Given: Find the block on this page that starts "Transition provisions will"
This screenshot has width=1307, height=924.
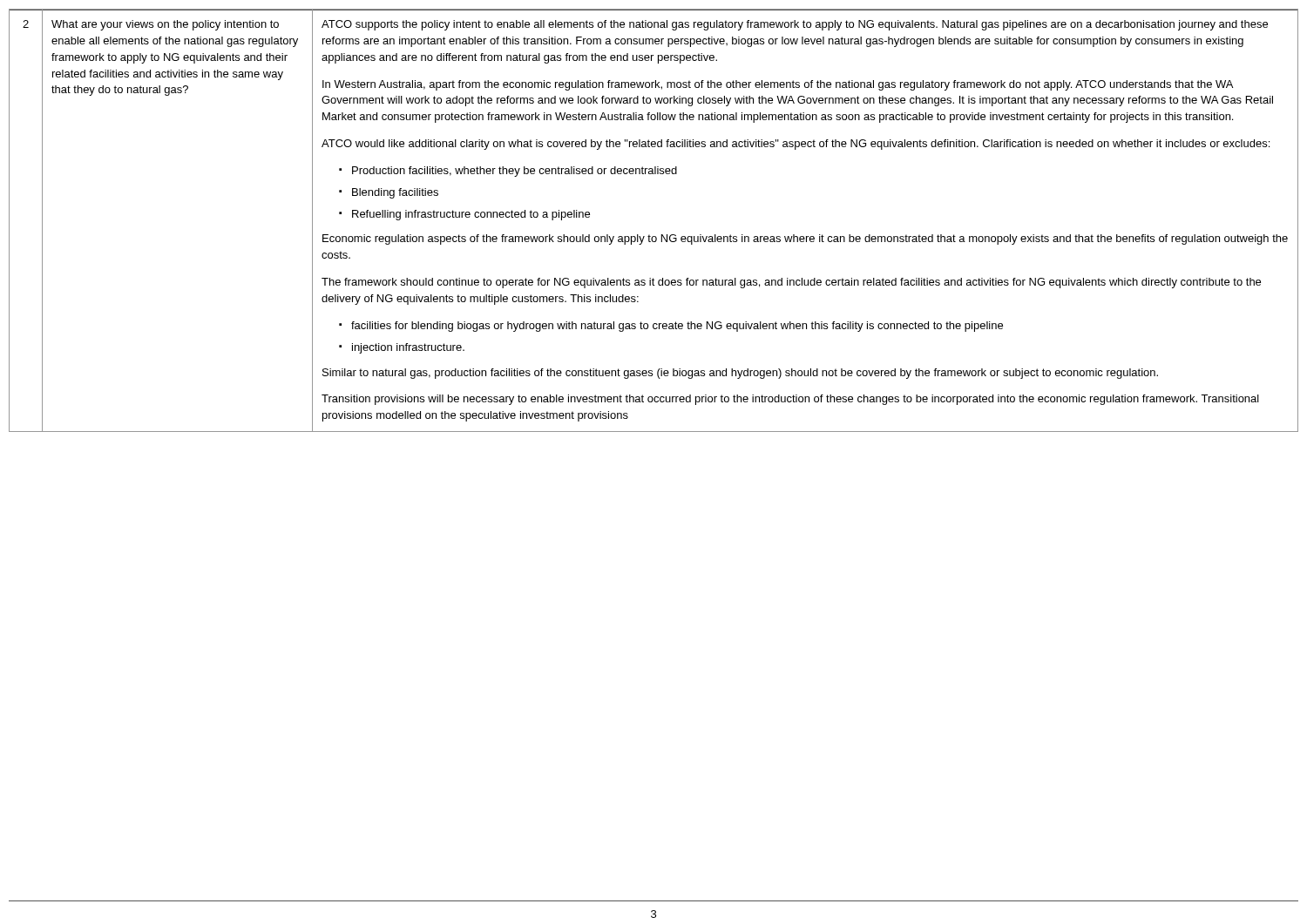Looking at the screenshot, I should 790,407.
